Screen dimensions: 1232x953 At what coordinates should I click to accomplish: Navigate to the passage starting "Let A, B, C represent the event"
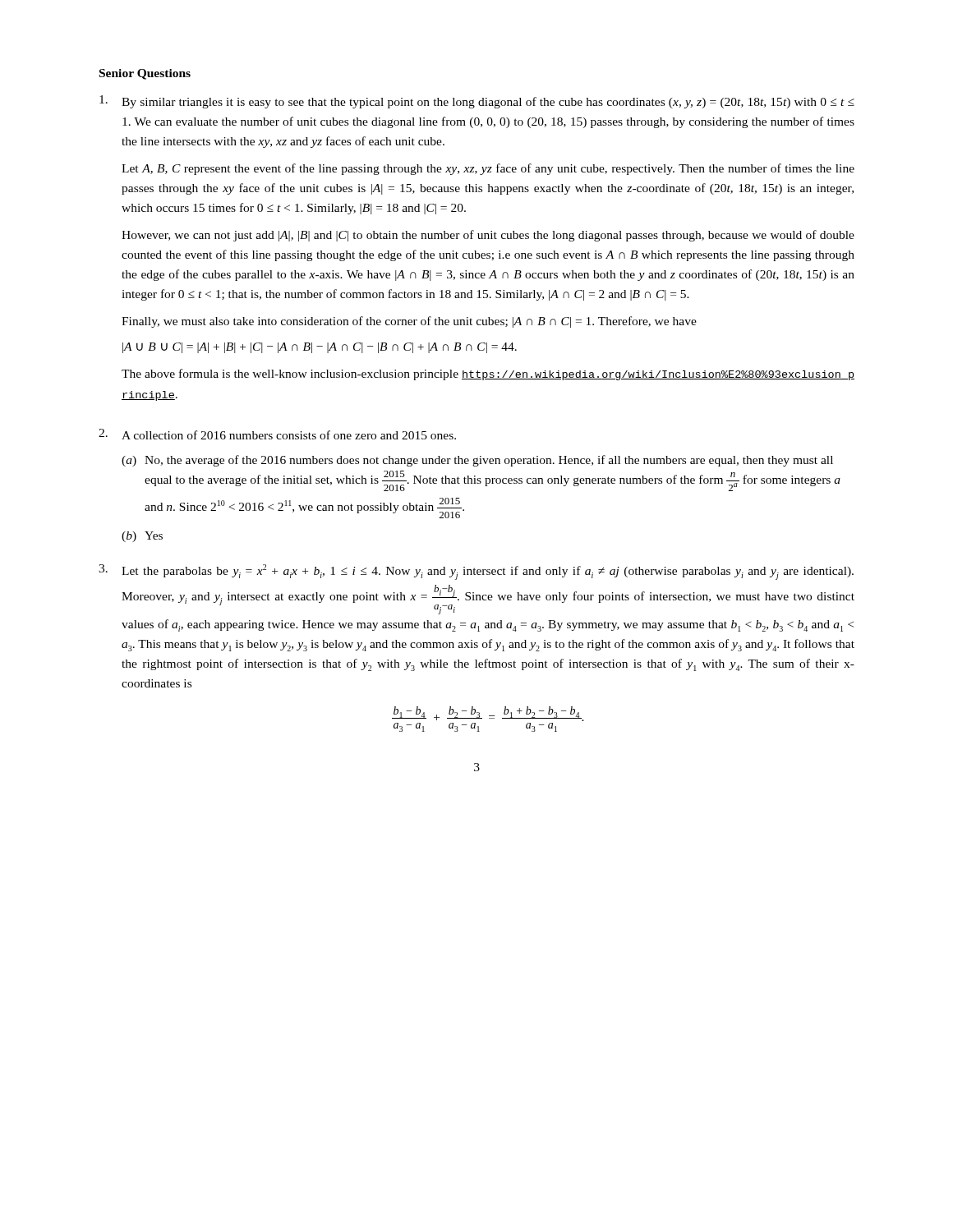(x=488, y=245)
